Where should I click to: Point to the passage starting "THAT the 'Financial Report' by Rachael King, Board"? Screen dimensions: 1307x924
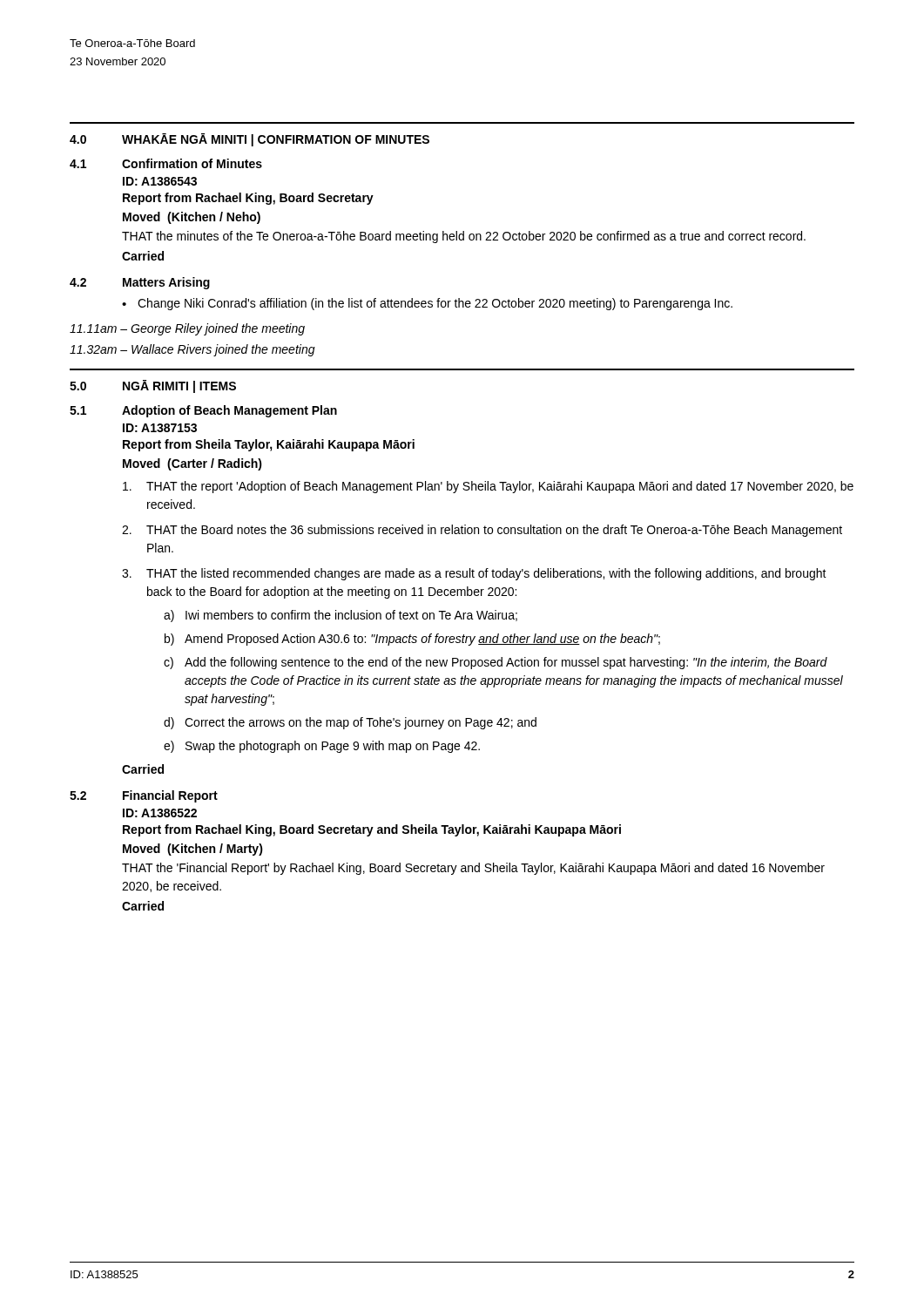[x=473, y=877]
